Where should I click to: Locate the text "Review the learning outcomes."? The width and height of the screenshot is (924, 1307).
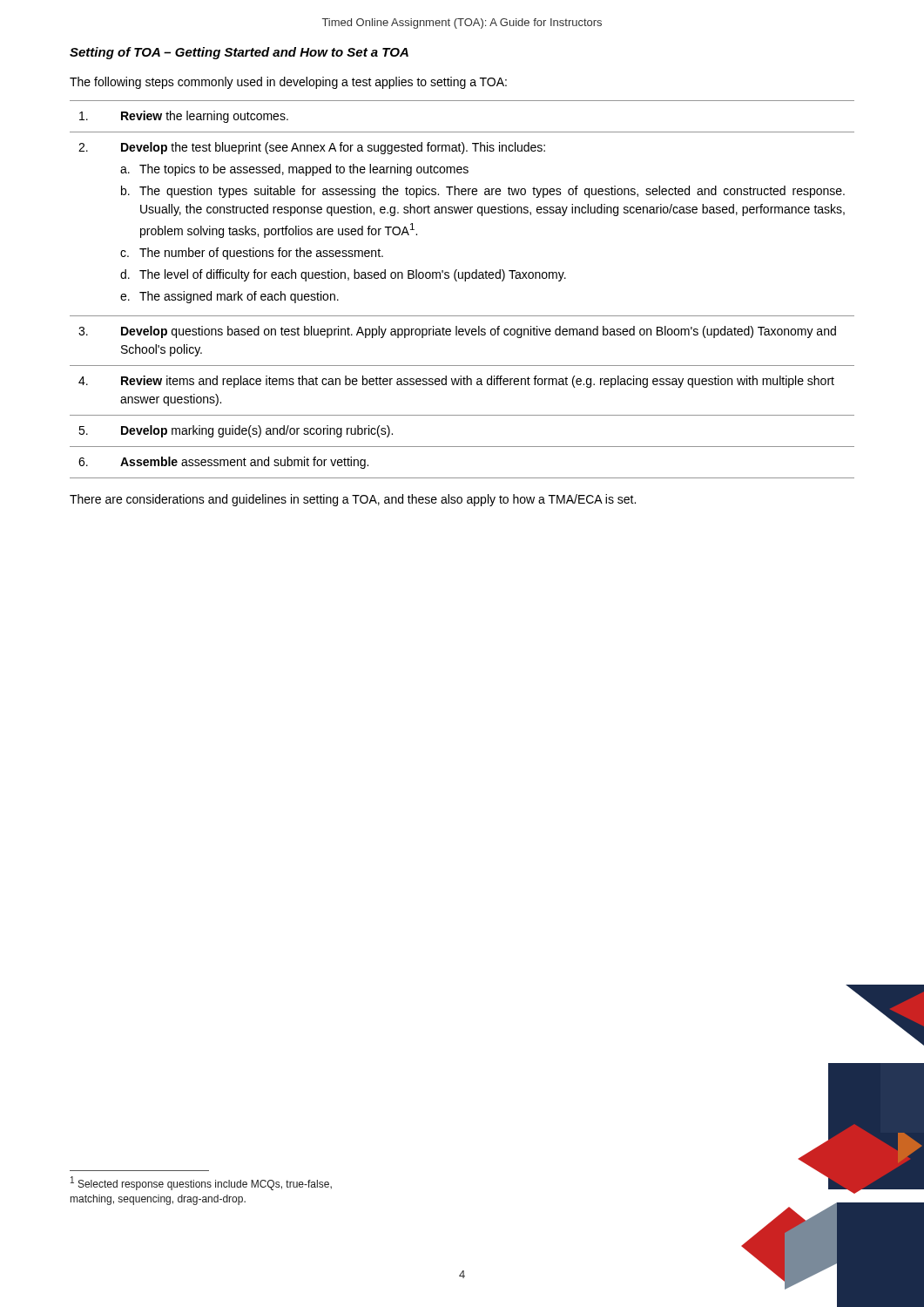205,116
